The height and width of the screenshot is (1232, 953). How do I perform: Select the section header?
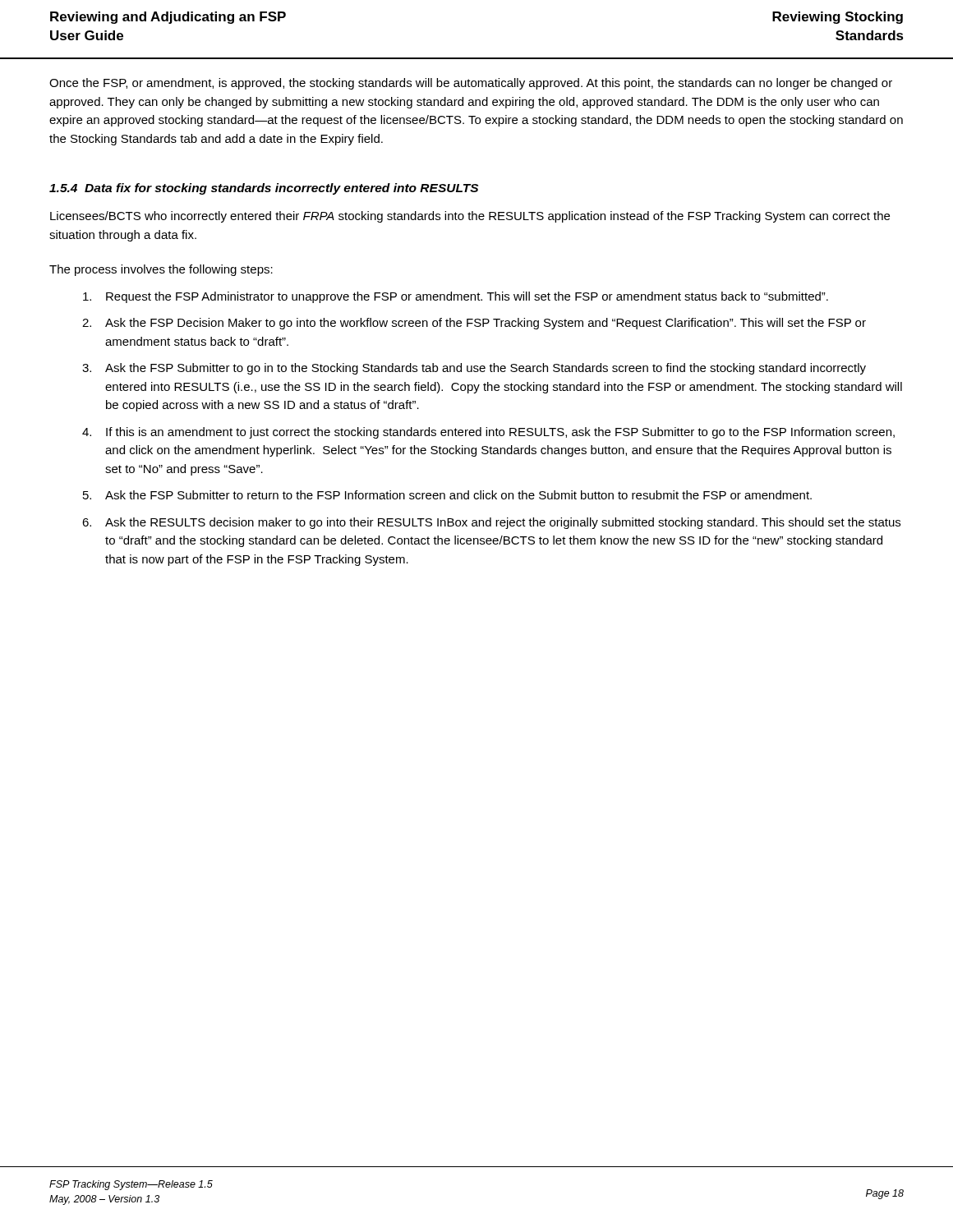click(x=264, y=188)
